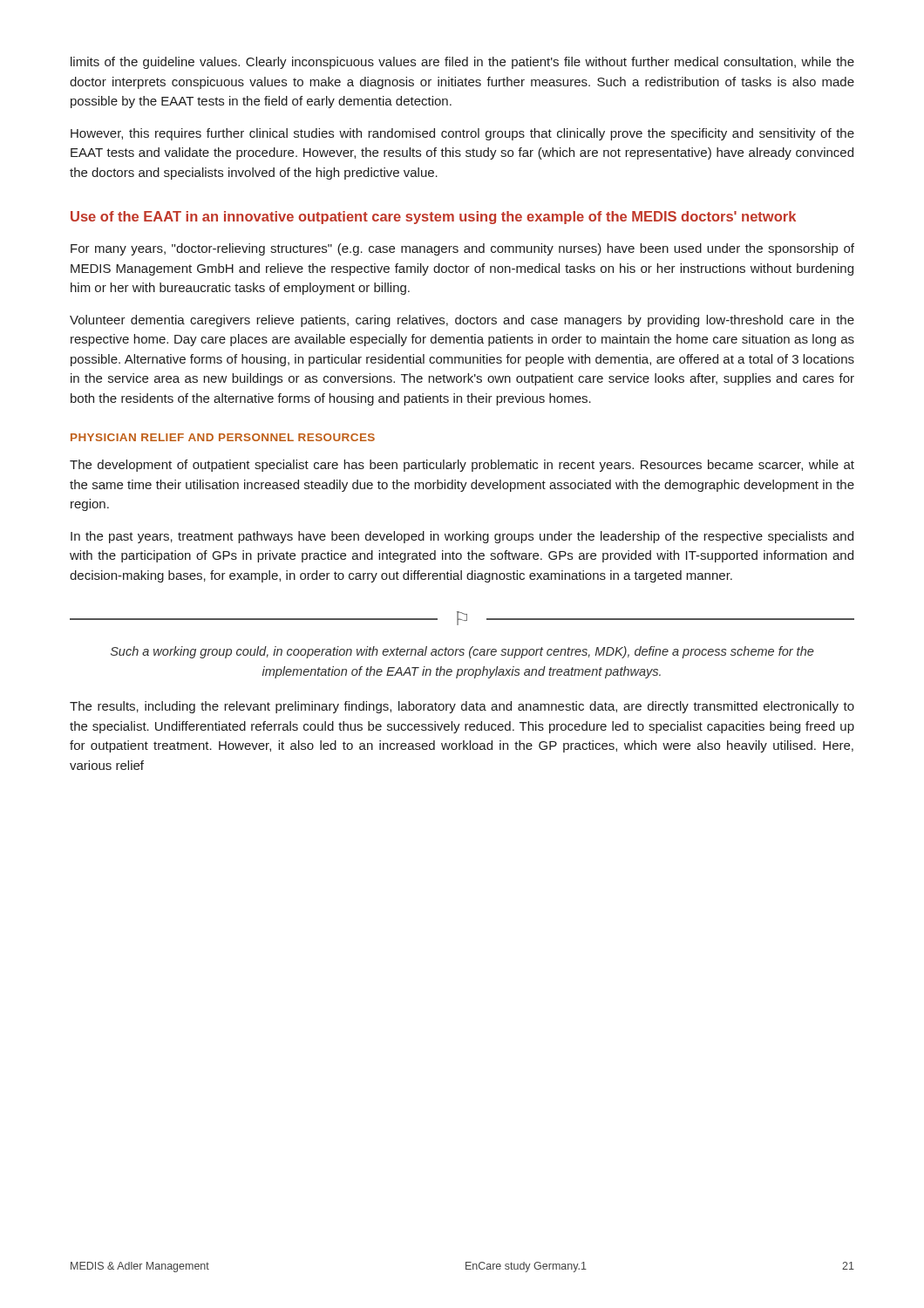This screenshot has width=924, height=1308.
Task: Locate the element starting "The results, including the relevant preliminary findings,"
Action: point(462,736)
